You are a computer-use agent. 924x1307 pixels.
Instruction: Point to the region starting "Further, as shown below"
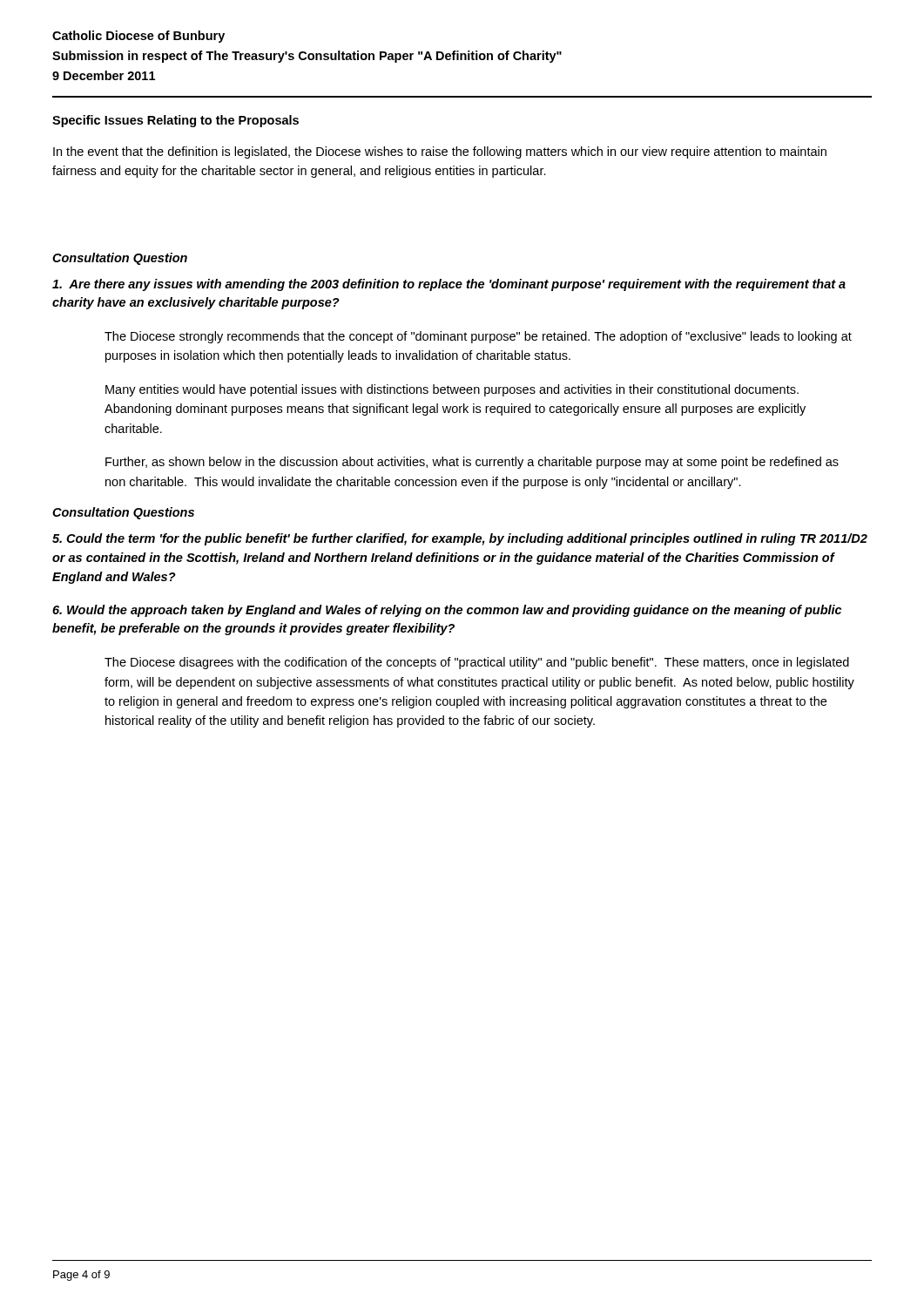pos(472,472)
